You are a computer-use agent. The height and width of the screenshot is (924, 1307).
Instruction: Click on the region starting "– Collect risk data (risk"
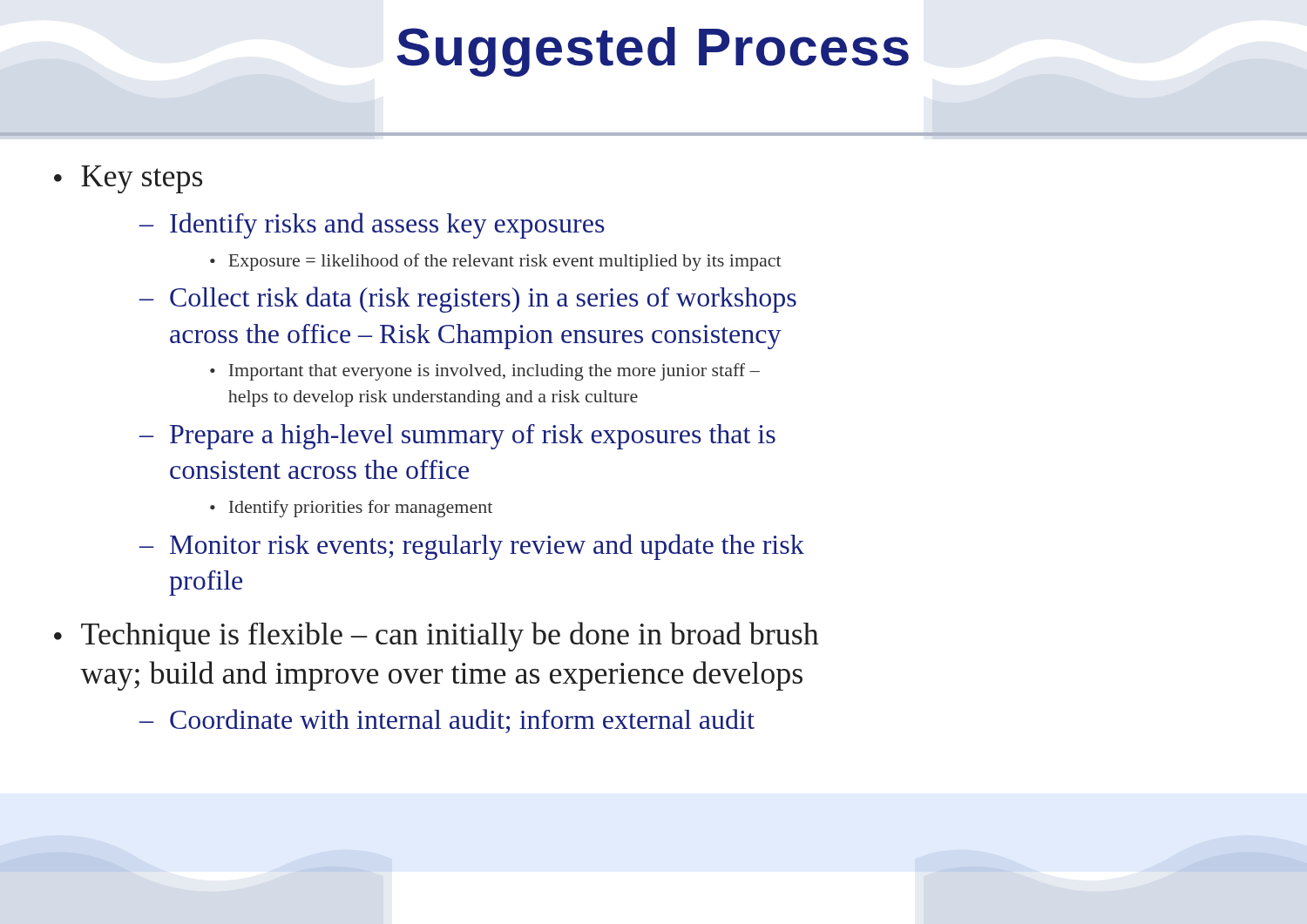click(468, 316)
